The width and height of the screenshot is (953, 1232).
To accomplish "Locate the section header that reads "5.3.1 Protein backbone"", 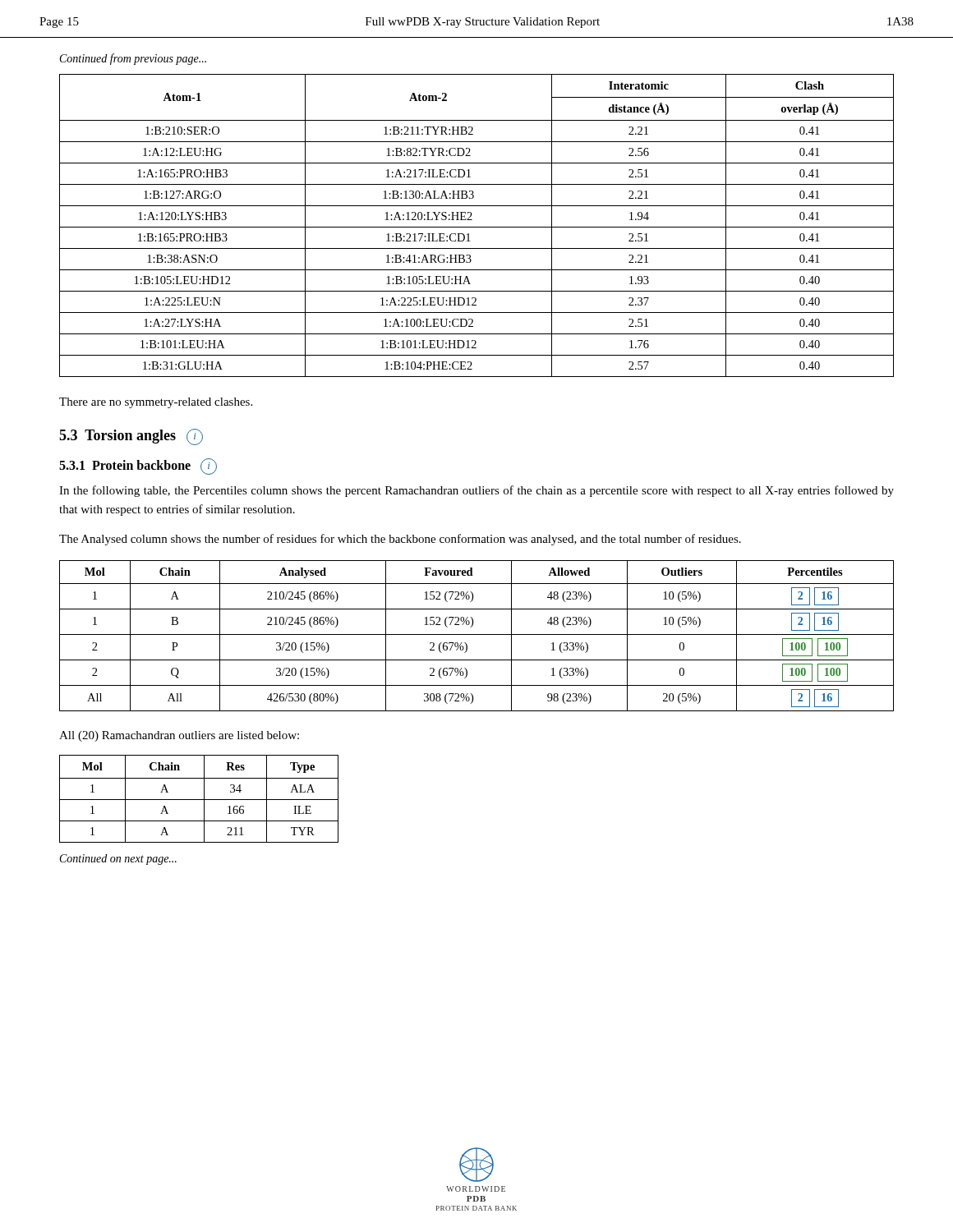I will coord(138,467).
